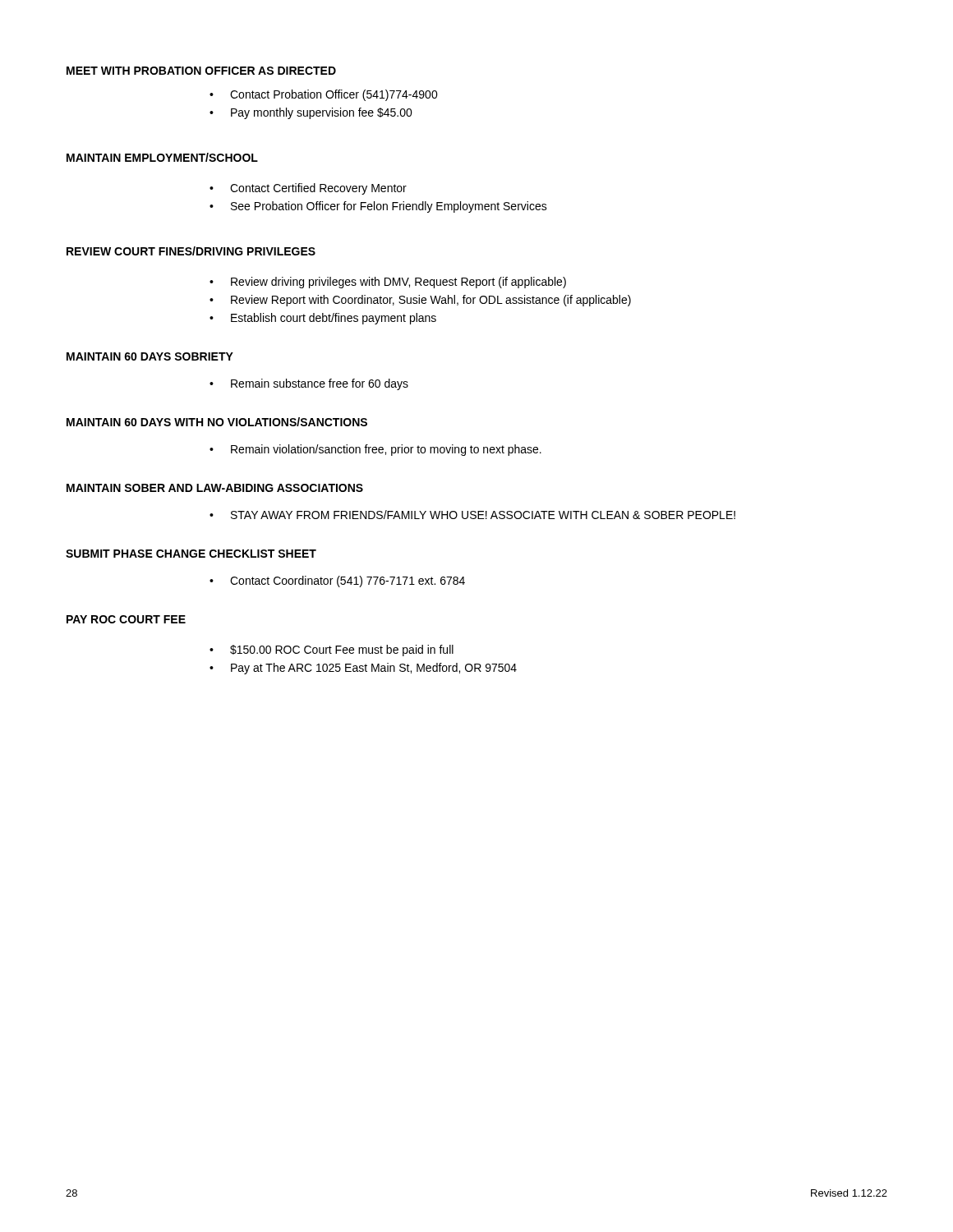Image resolution: width=953 pixels, height=1232 pixels.
Task: Locate the passage starting "Remain substance free for 60"
Action: point(319,384)
